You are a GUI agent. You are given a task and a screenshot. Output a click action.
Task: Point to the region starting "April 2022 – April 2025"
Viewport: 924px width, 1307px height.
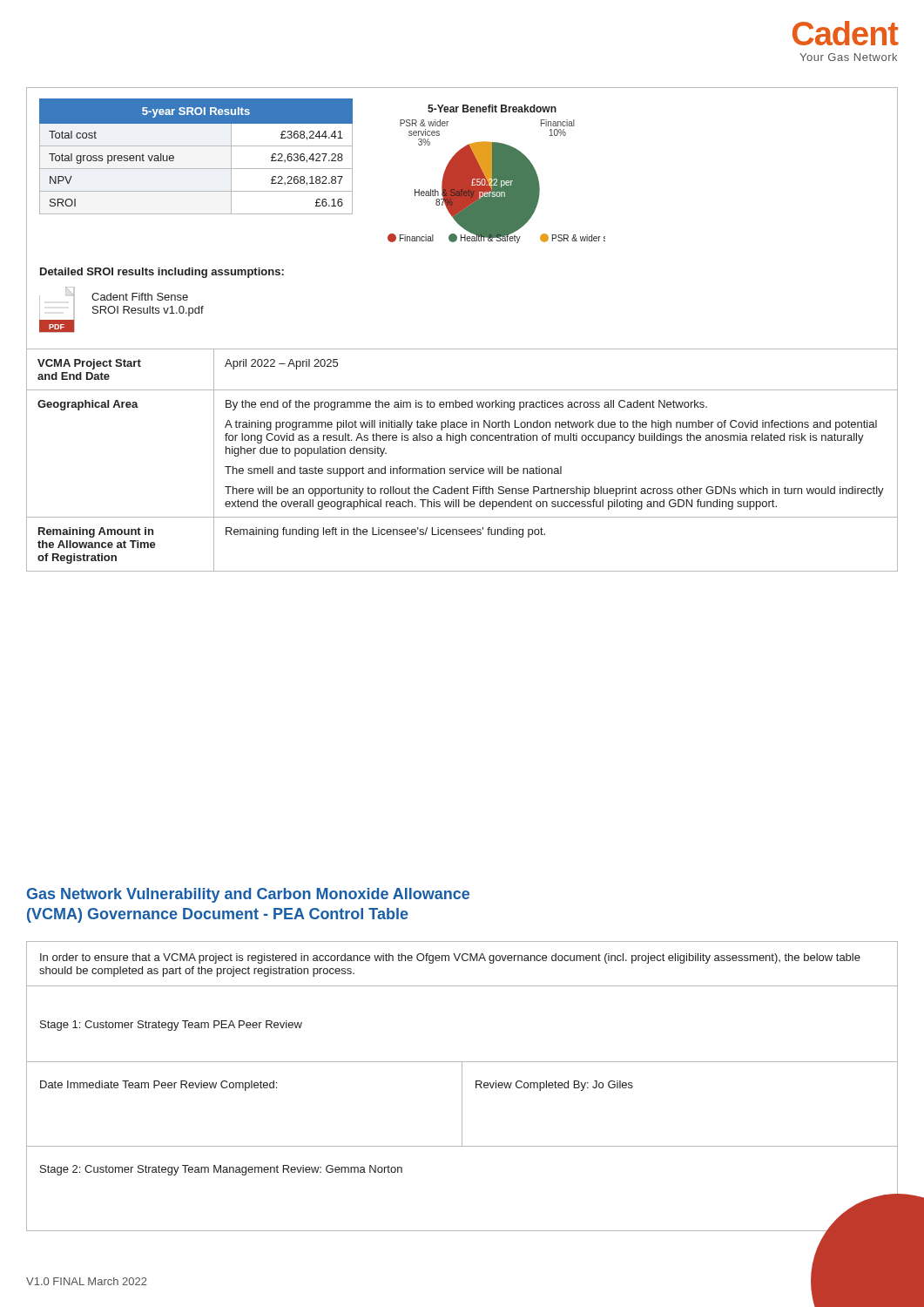[x=282, y=363]
